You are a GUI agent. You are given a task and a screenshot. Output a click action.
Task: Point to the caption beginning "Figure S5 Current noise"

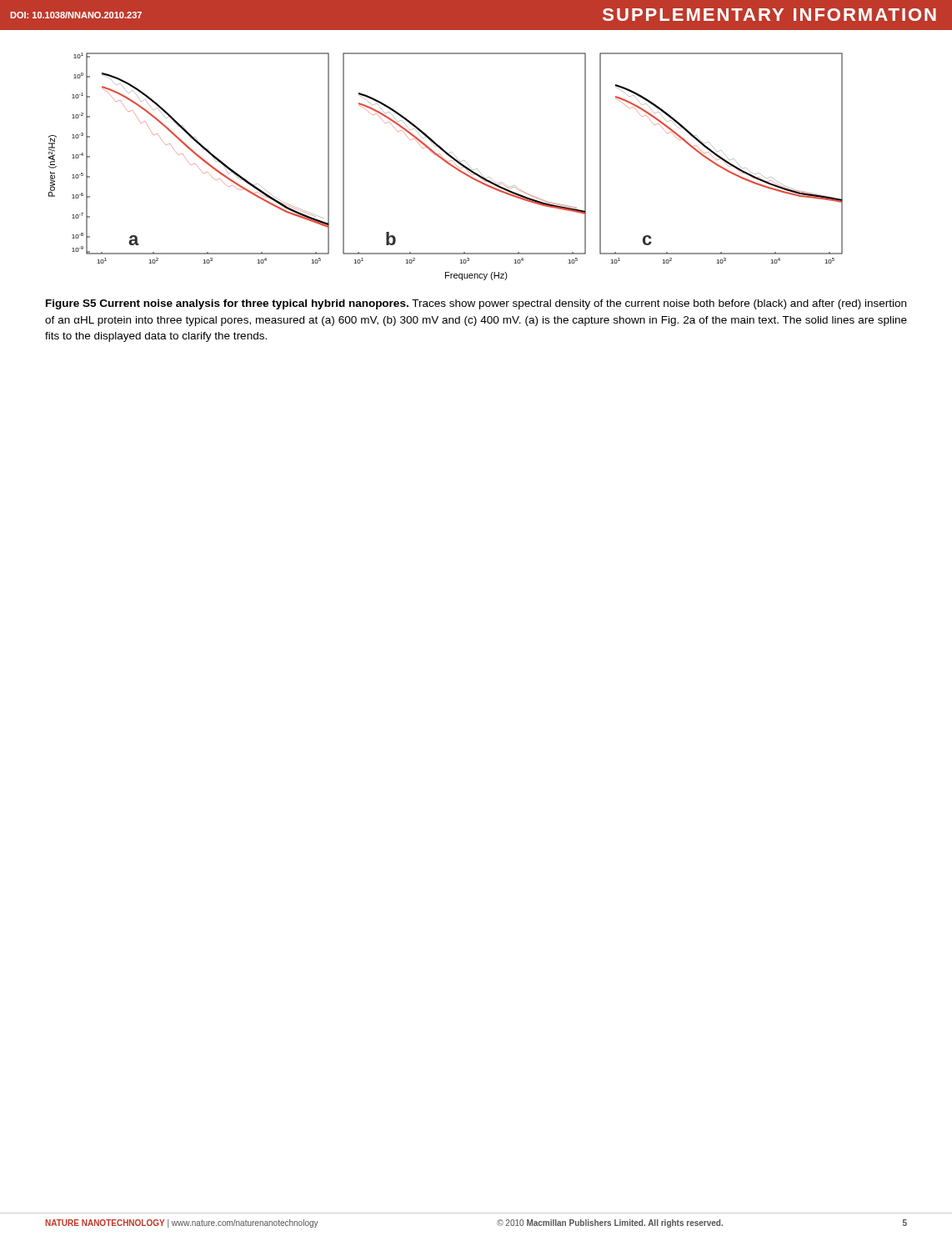[476, 319]
